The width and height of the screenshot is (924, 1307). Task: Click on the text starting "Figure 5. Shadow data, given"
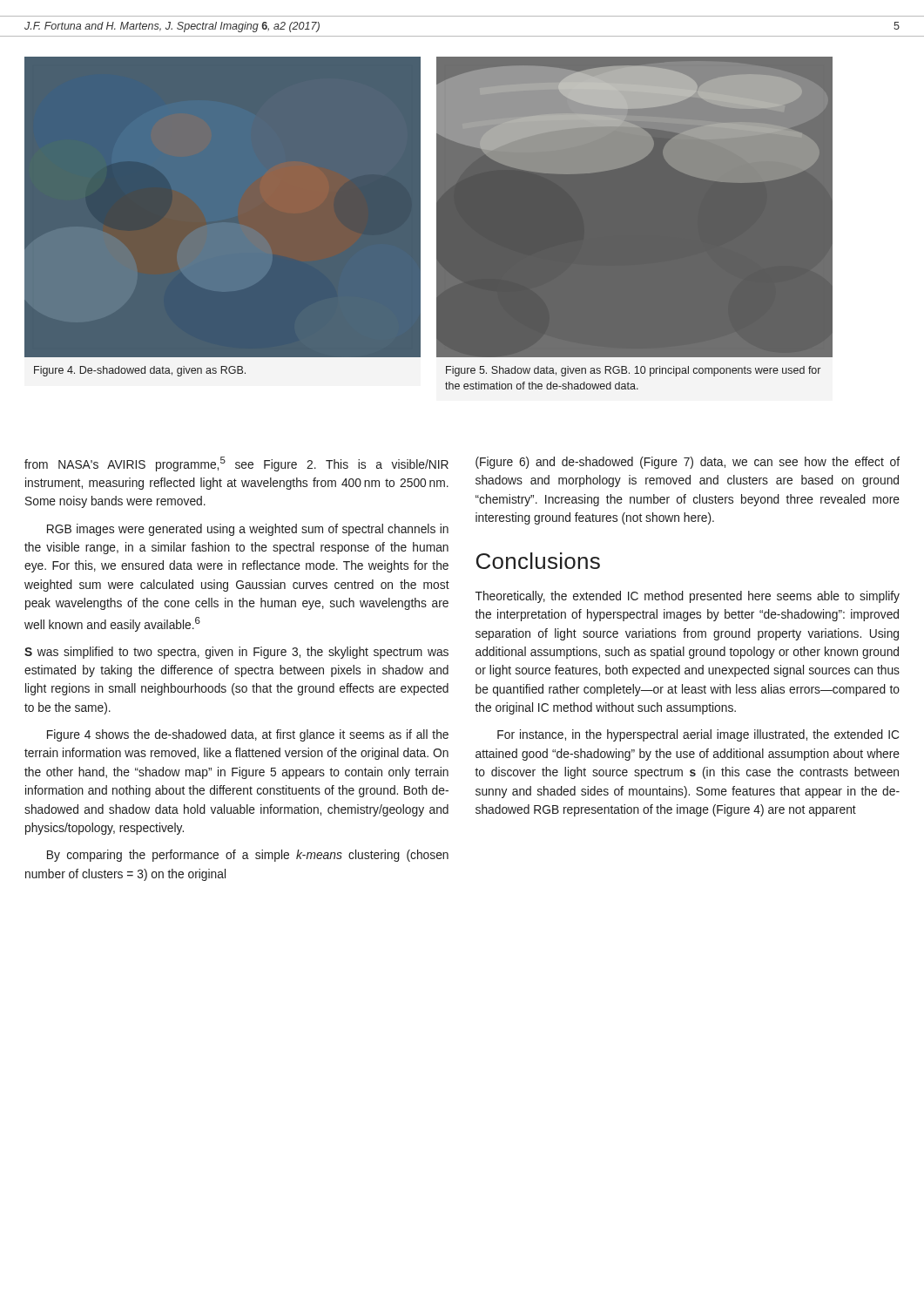[633, 378]
